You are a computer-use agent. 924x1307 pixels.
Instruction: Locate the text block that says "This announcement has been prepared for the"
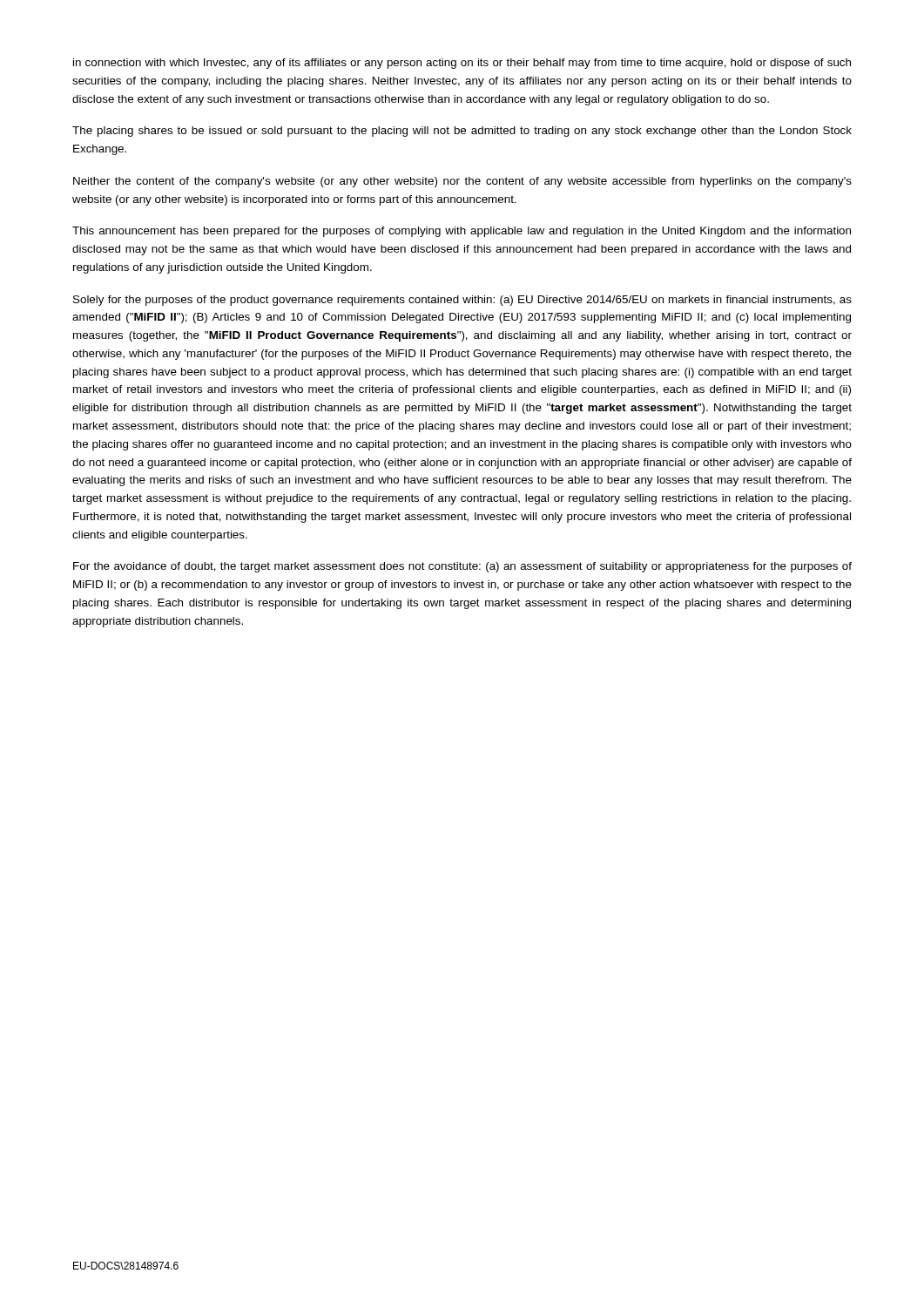(x=462, y=249)
